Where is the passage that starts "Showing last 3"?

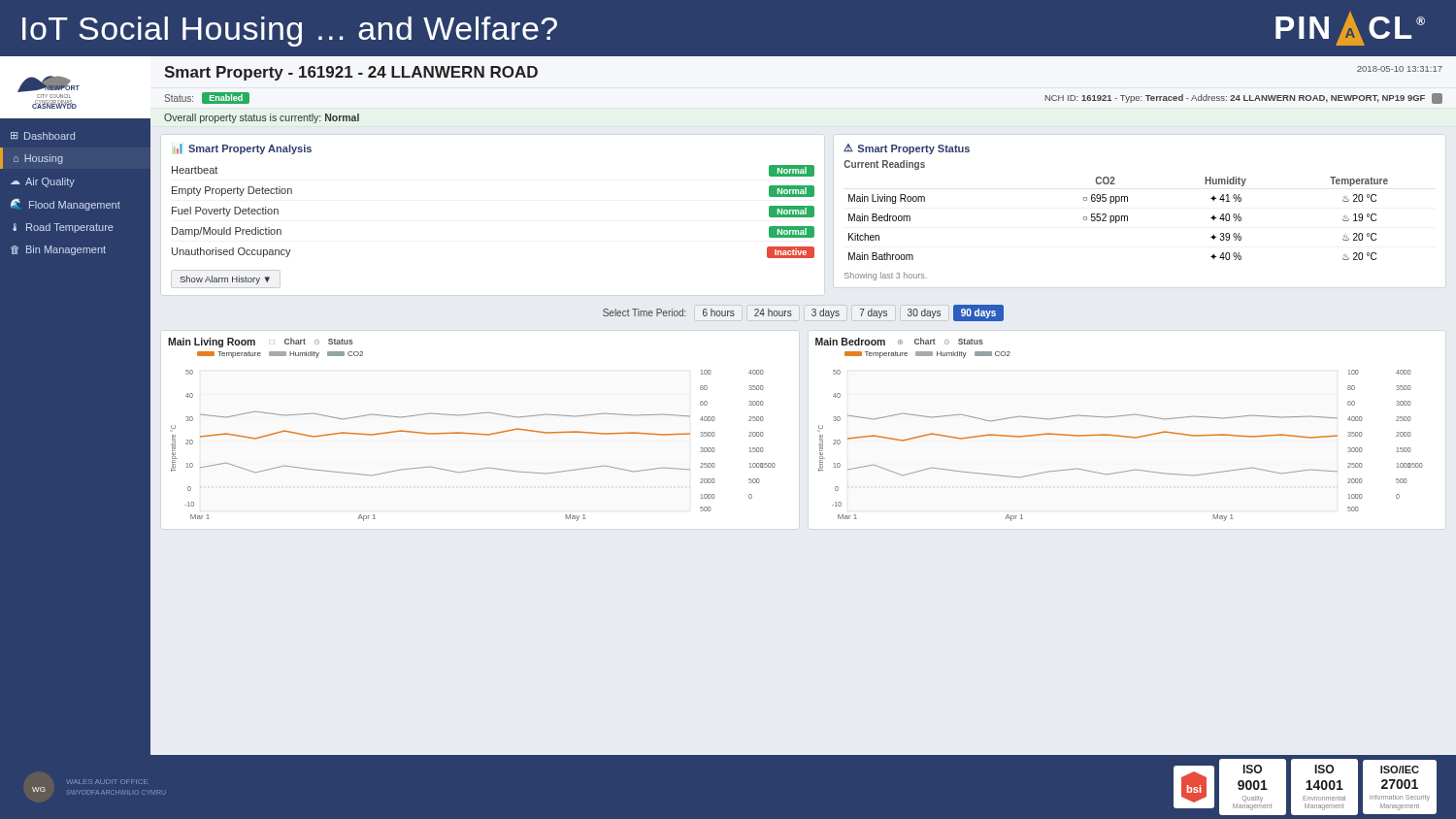point(886,276)
